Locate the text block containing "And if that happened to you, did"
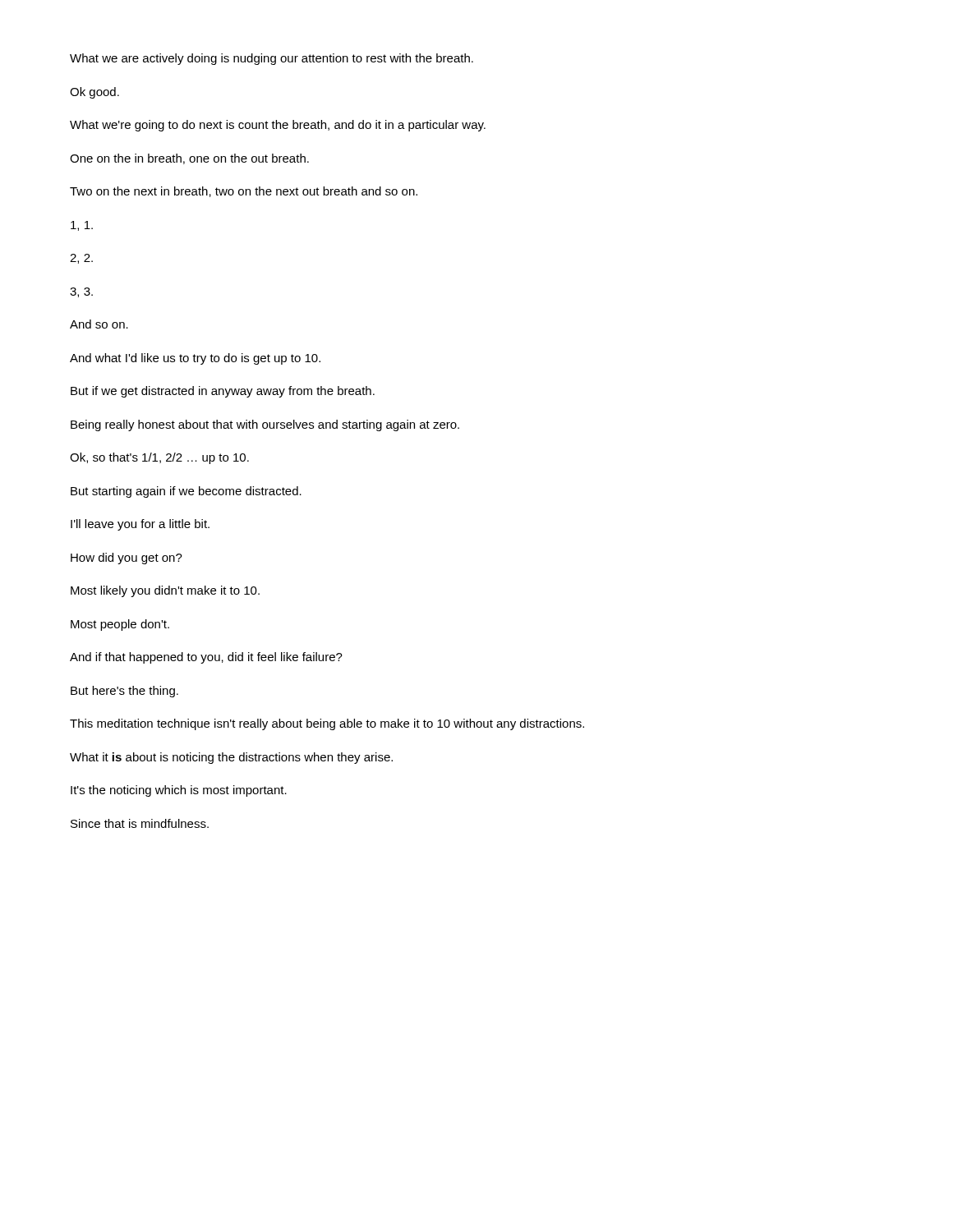The height and width of the screenshot is (1232, 953). [x=206, y=657]
